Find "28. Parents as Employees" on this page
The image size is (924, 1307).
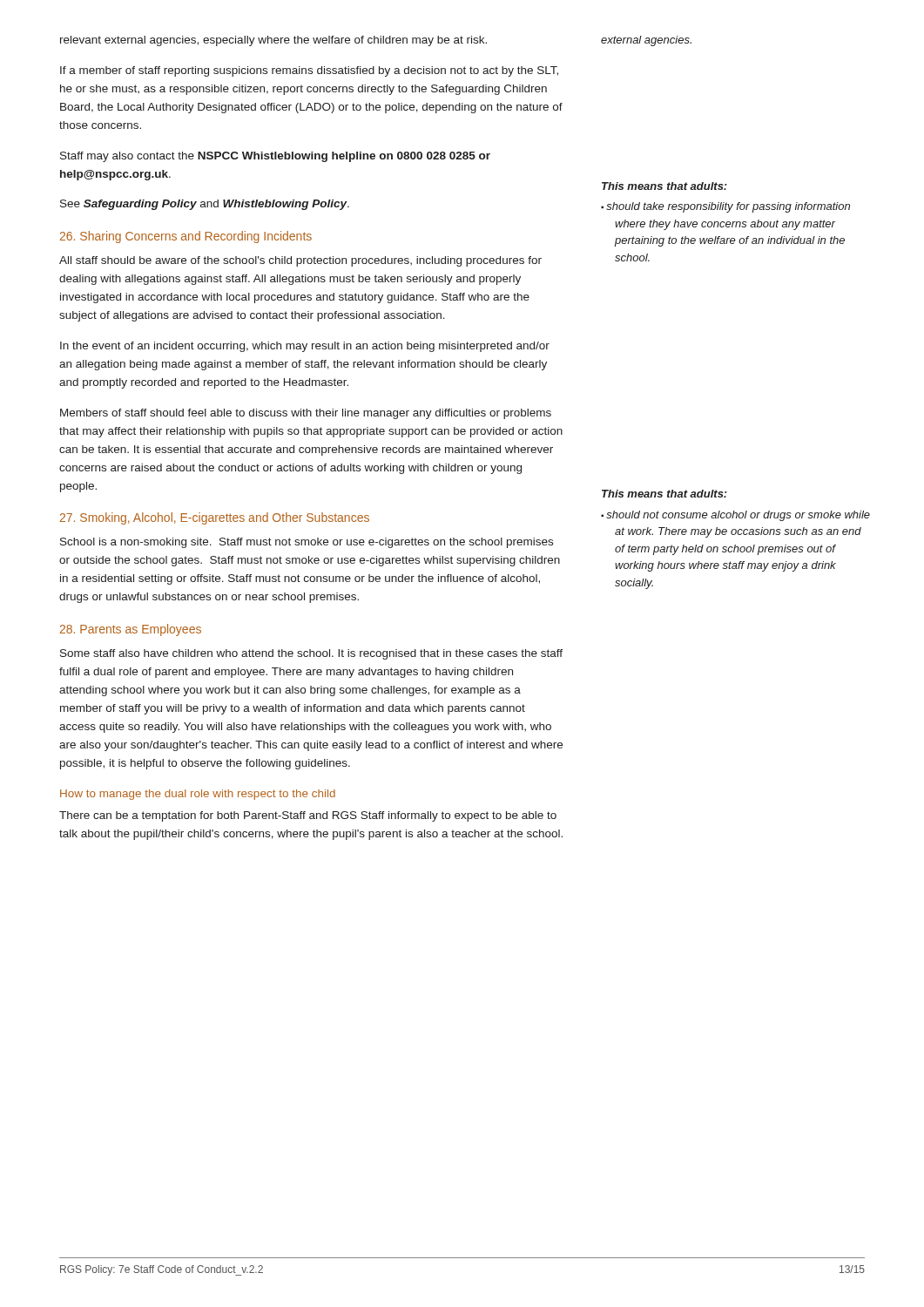(x=130, y=629)
